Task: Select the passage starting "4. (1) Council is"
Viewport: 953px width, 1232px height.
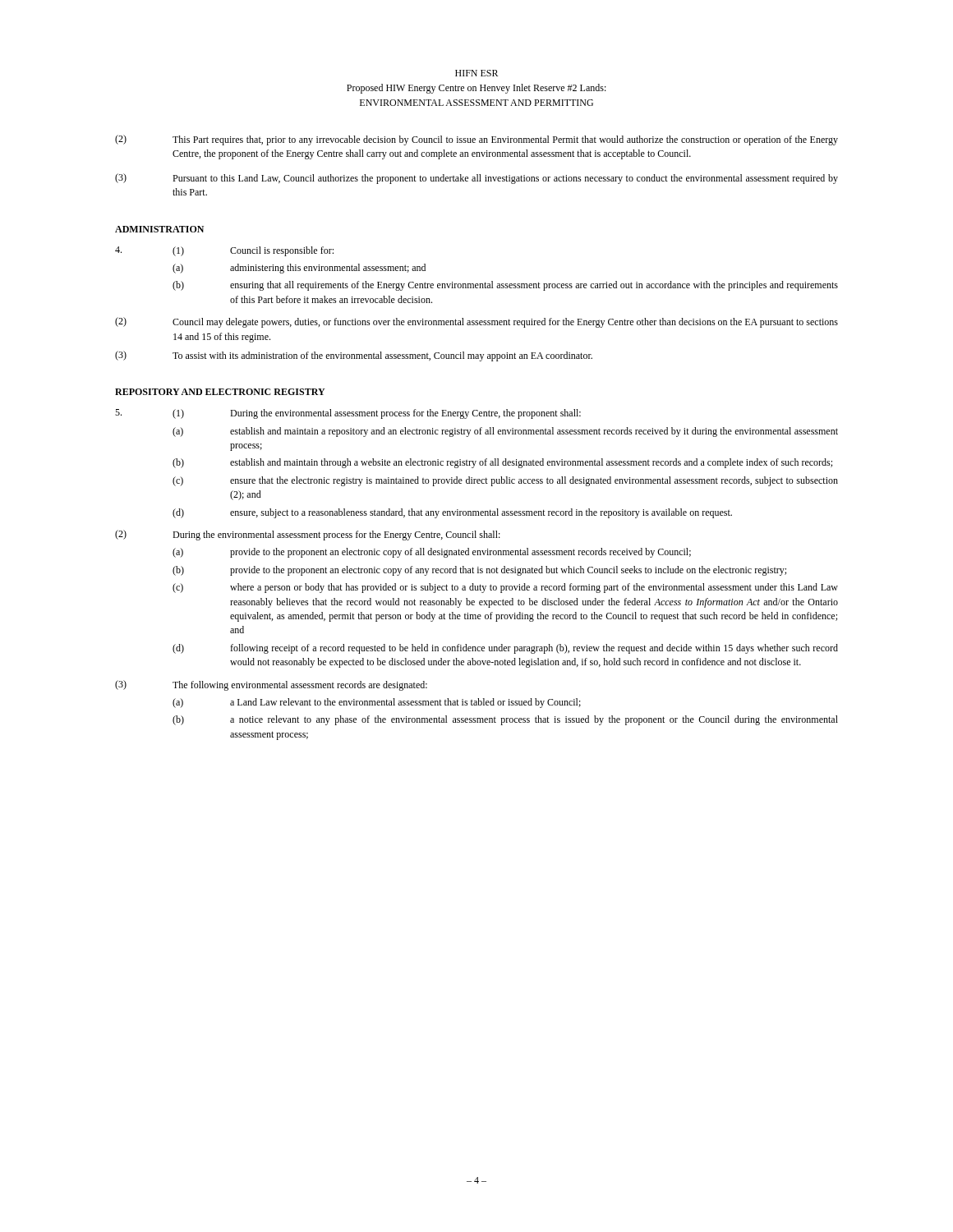Action: (476, 277)
